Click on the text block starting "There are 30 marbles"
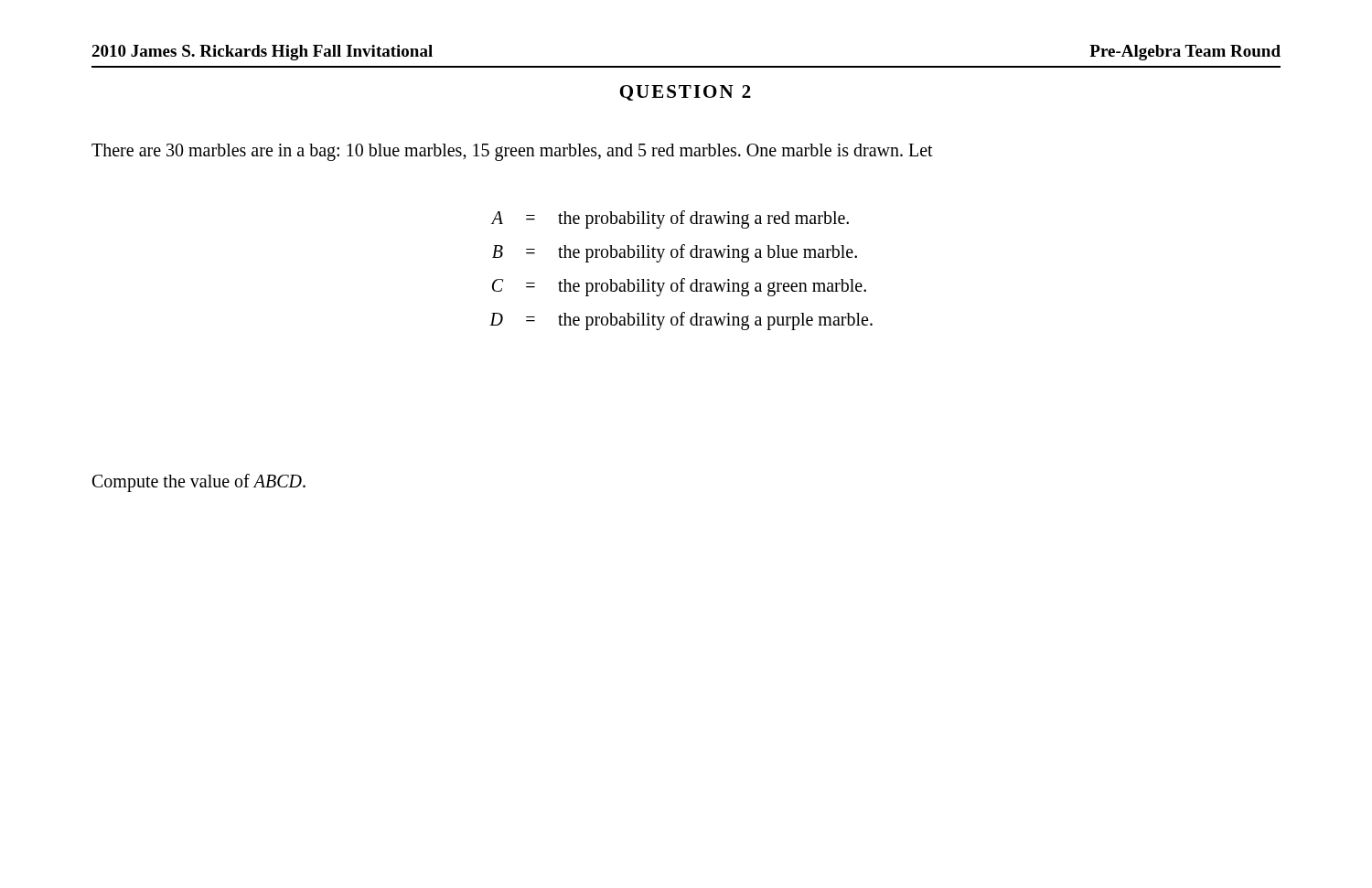1372x888 pixels. pos(512,150)
